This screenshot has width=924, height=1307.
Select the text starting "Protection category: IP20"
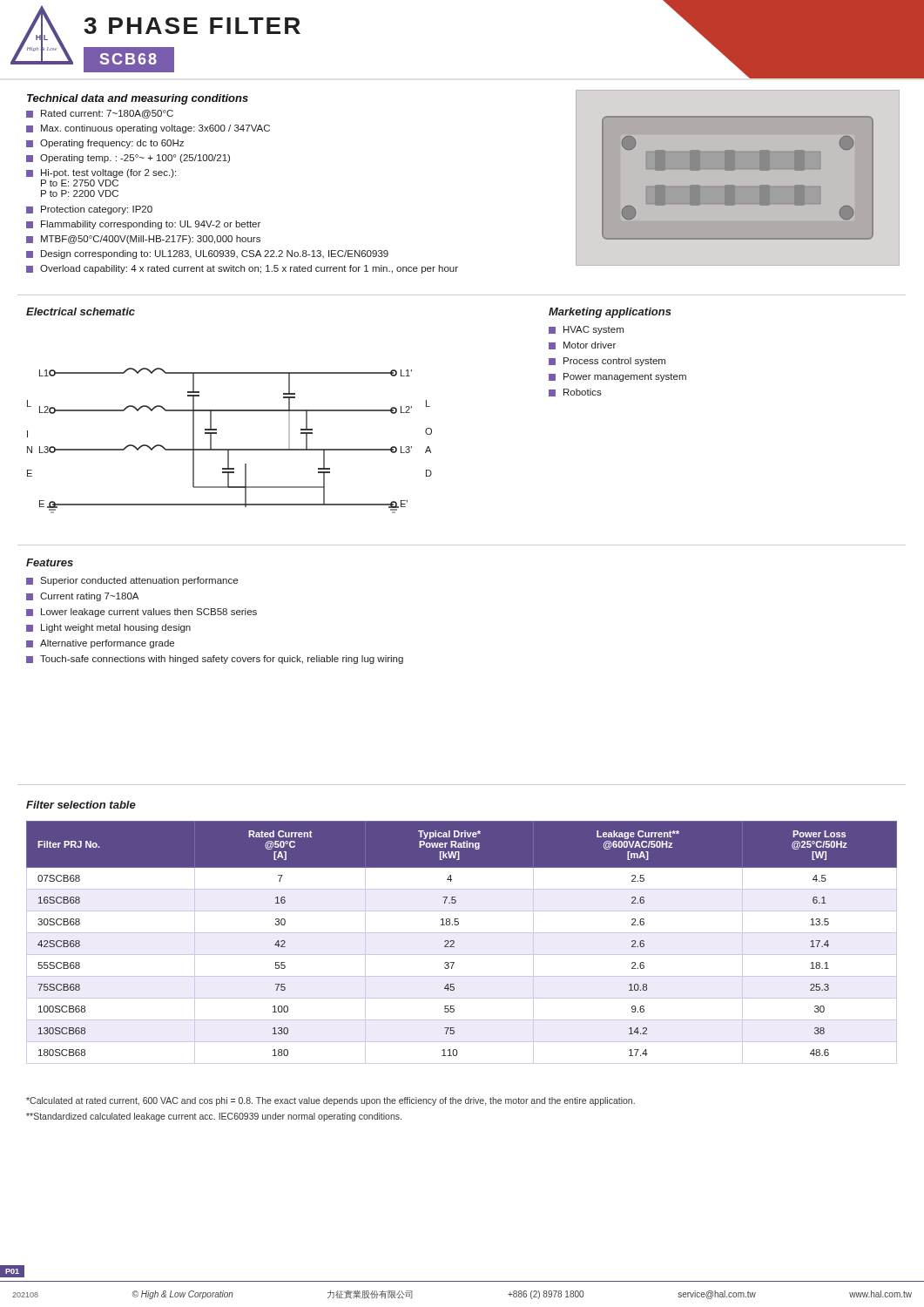[89, 209]
